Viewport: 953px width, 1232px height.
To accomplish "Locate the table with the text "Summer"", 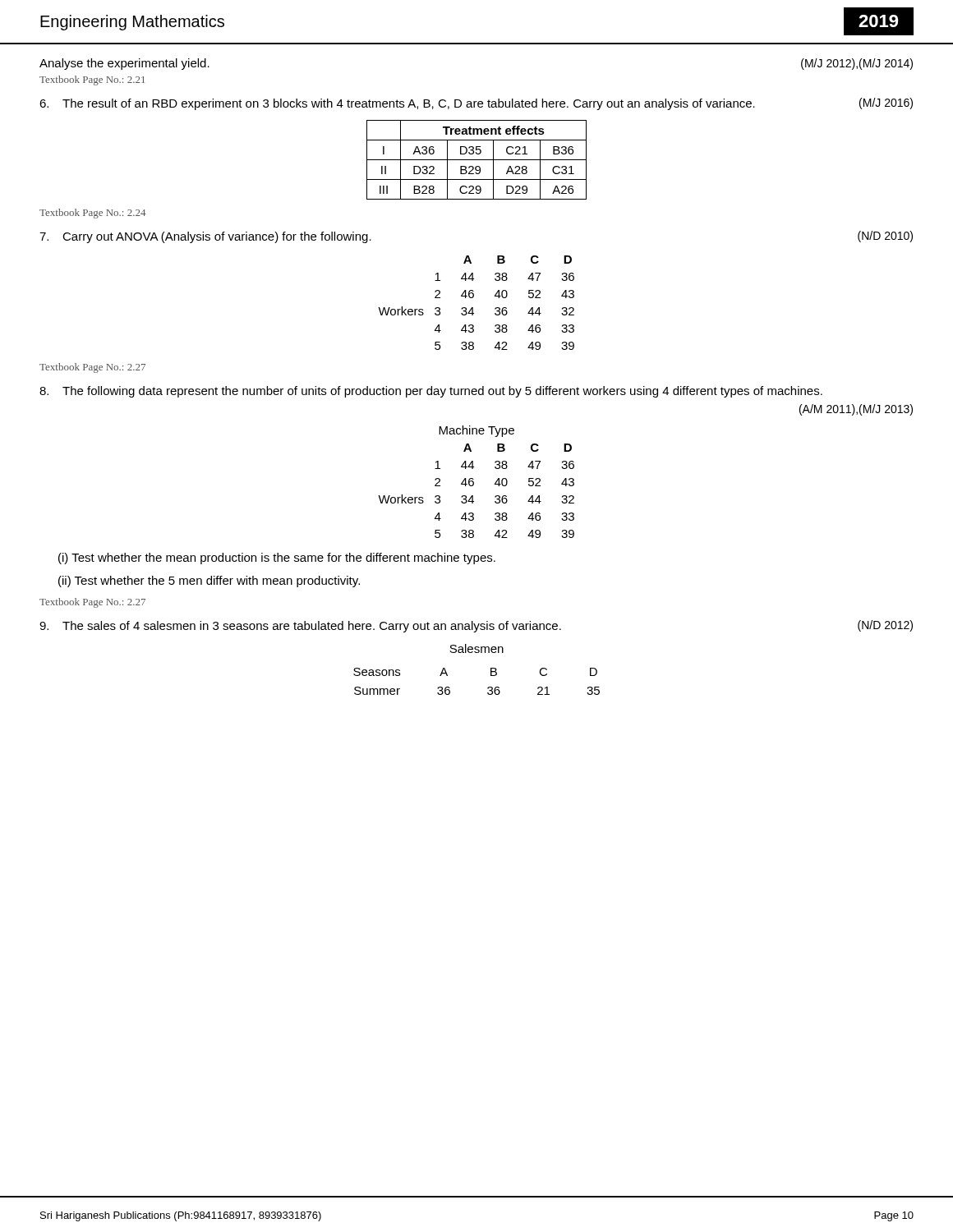I will tap(476, 671).
